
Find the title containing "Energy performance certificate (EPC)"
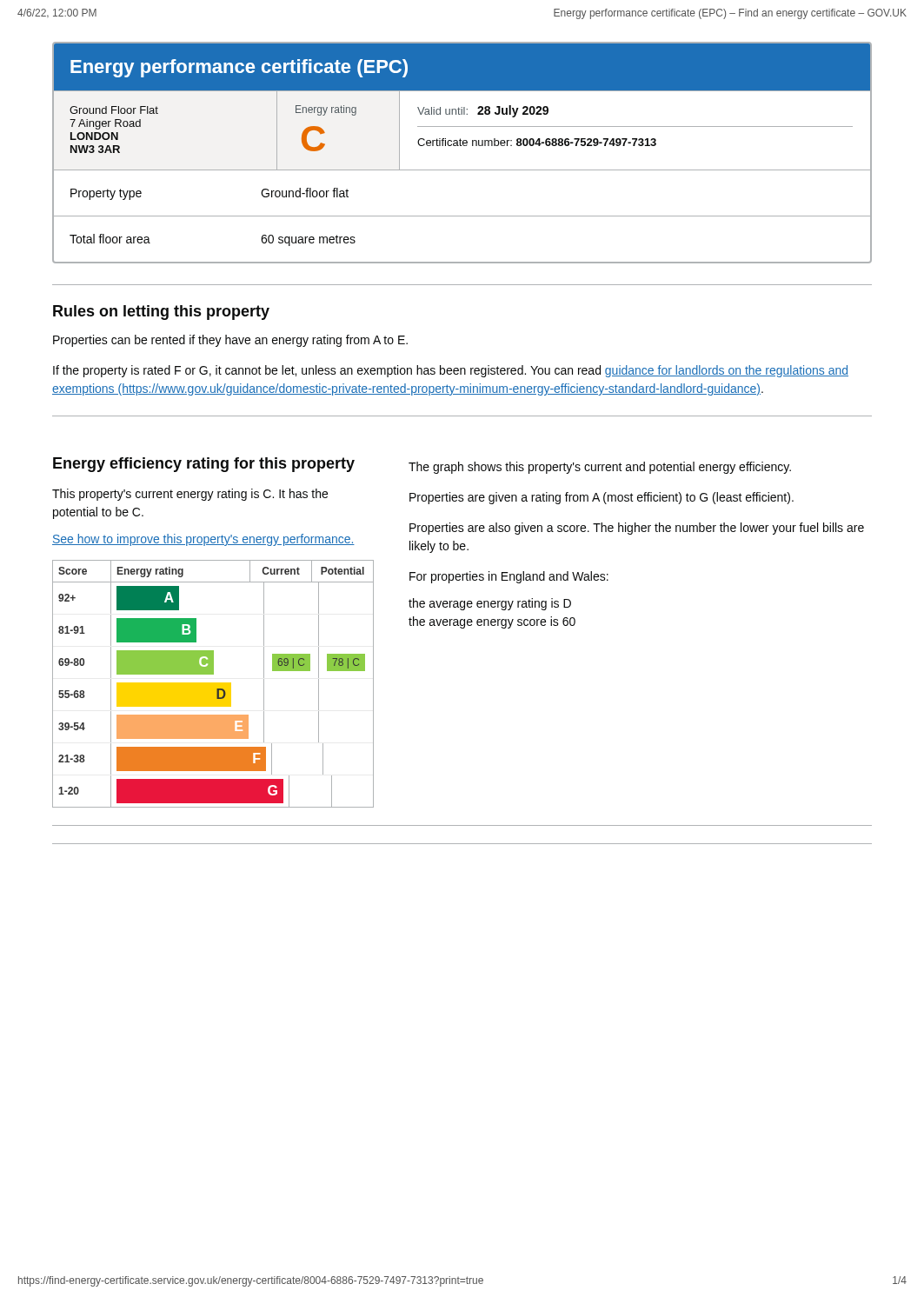(x=239, y=67)
